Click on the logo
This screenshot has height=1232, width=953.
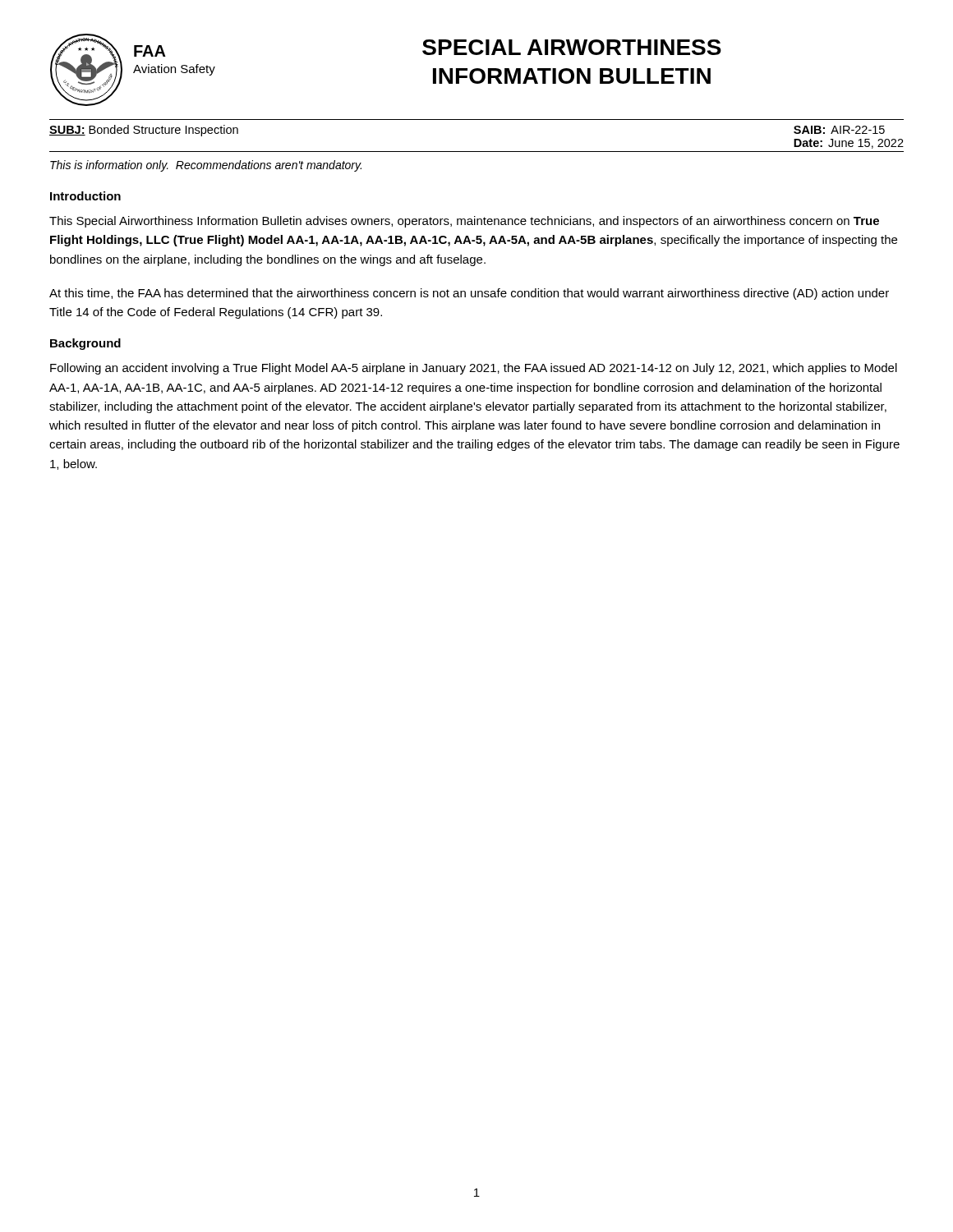click(132, 70)
